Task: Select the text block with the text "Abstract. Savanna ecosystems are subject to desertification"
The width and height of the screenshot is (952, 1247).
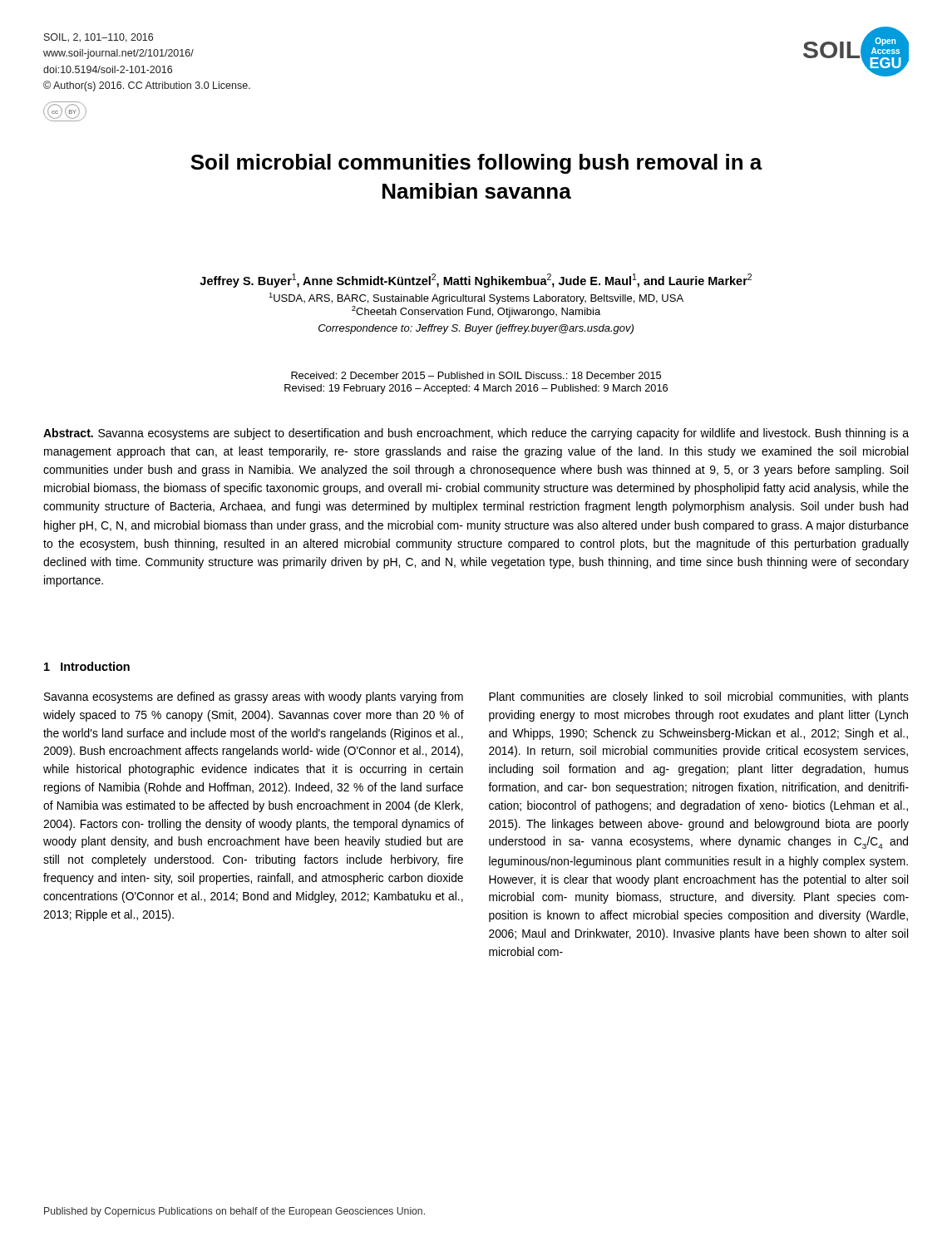Action: click(476, 507)
